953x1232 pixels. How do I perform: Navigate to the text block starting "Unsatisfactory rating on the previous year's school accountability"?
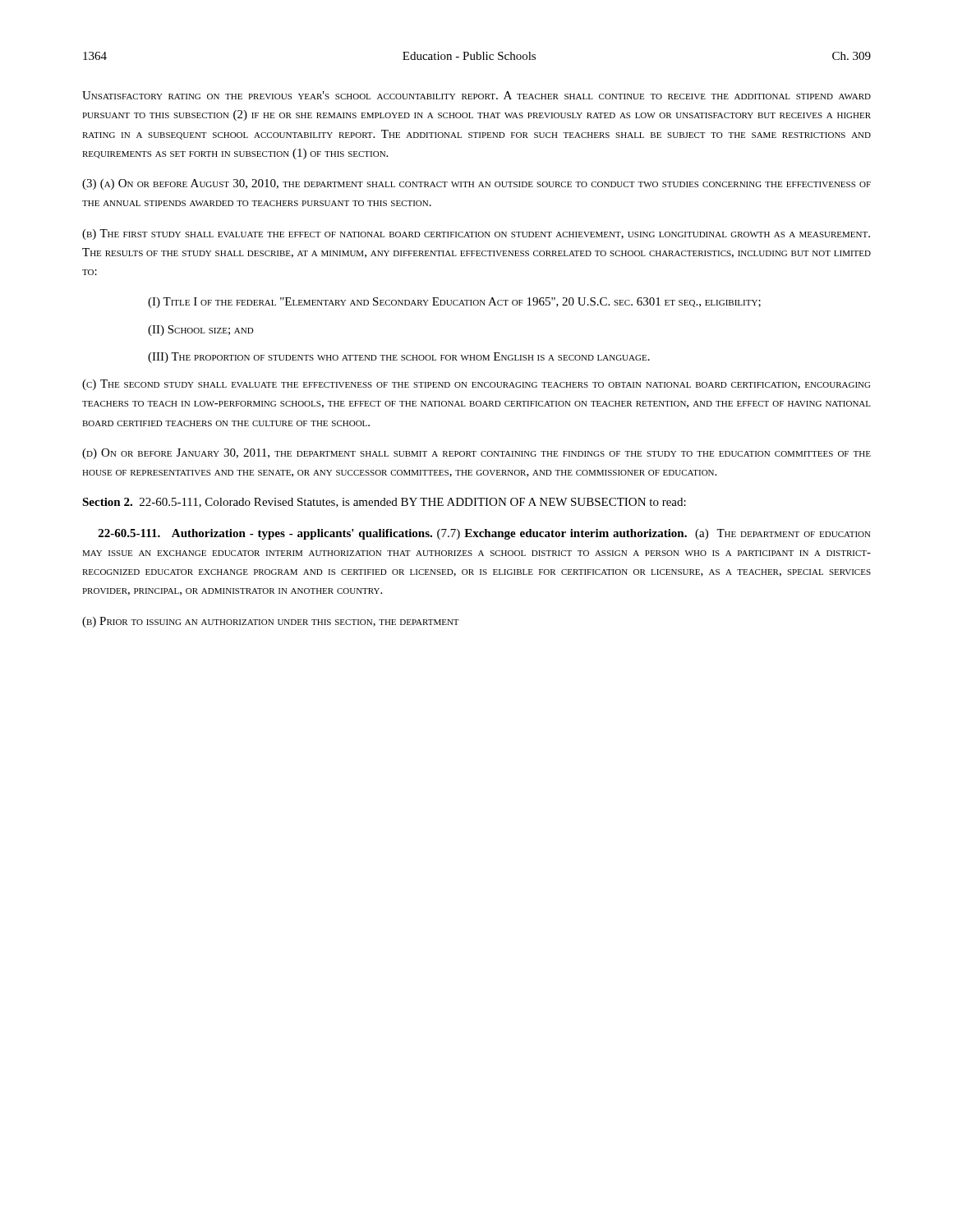coord(476,124)
